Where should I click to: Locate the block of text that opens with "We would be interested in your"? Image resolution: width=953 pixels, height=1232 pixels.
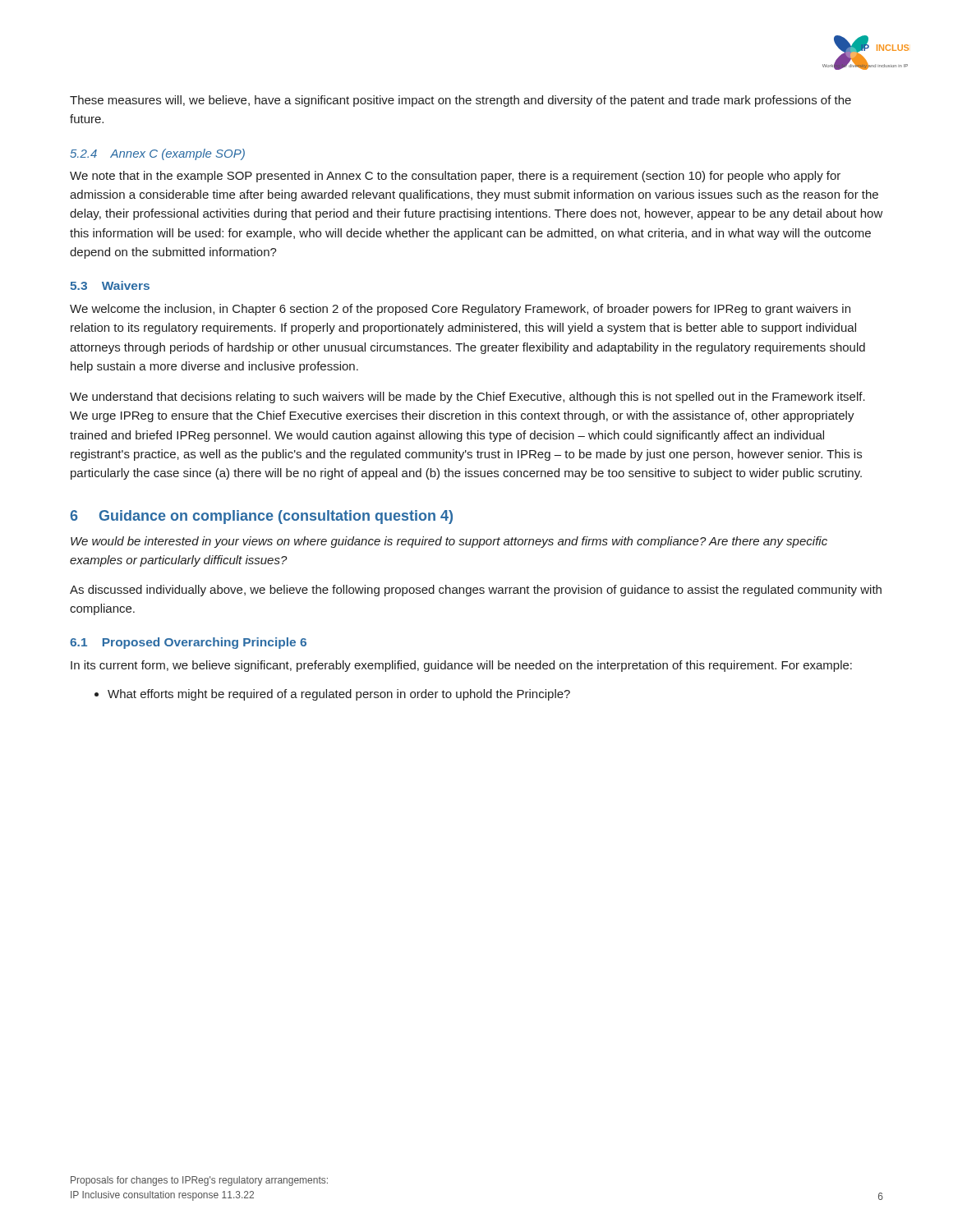[x=476, y=551]
